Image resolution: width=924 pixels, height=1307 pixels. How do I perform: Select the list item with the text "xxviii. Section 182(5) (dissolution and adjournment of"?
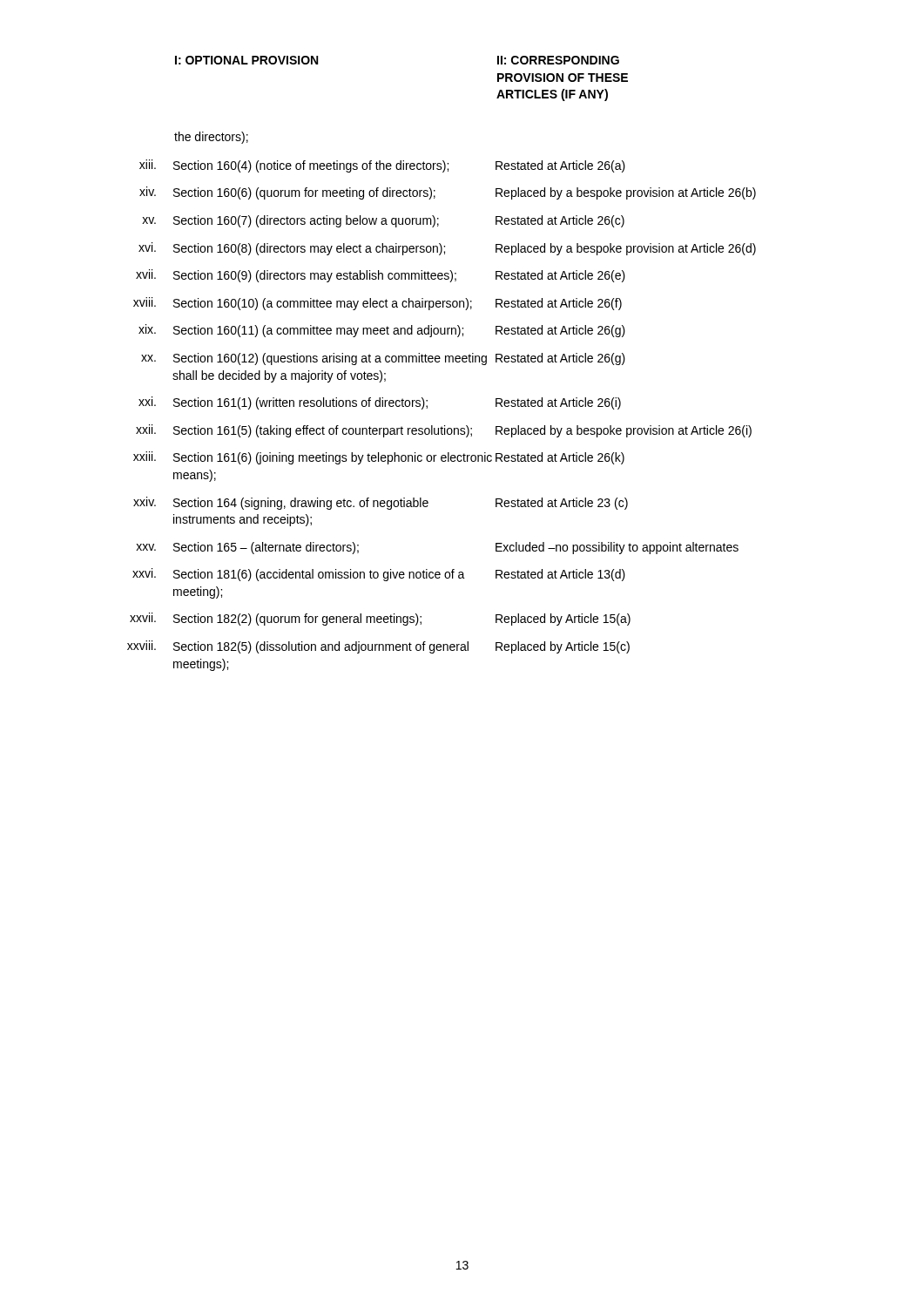coord(465,656)
